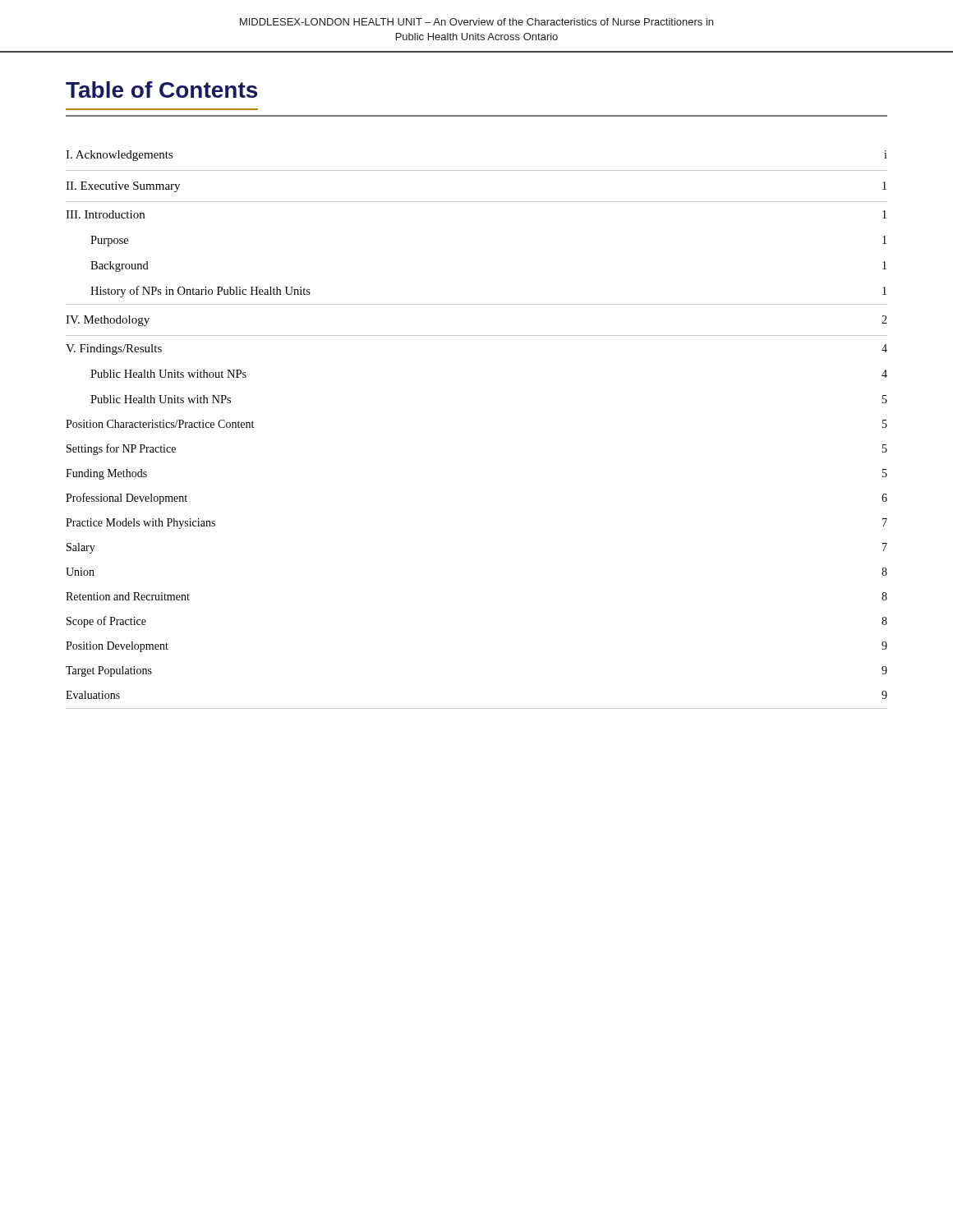Where does it say "Purpose 1"?
953x1232 pixels.
108,241
